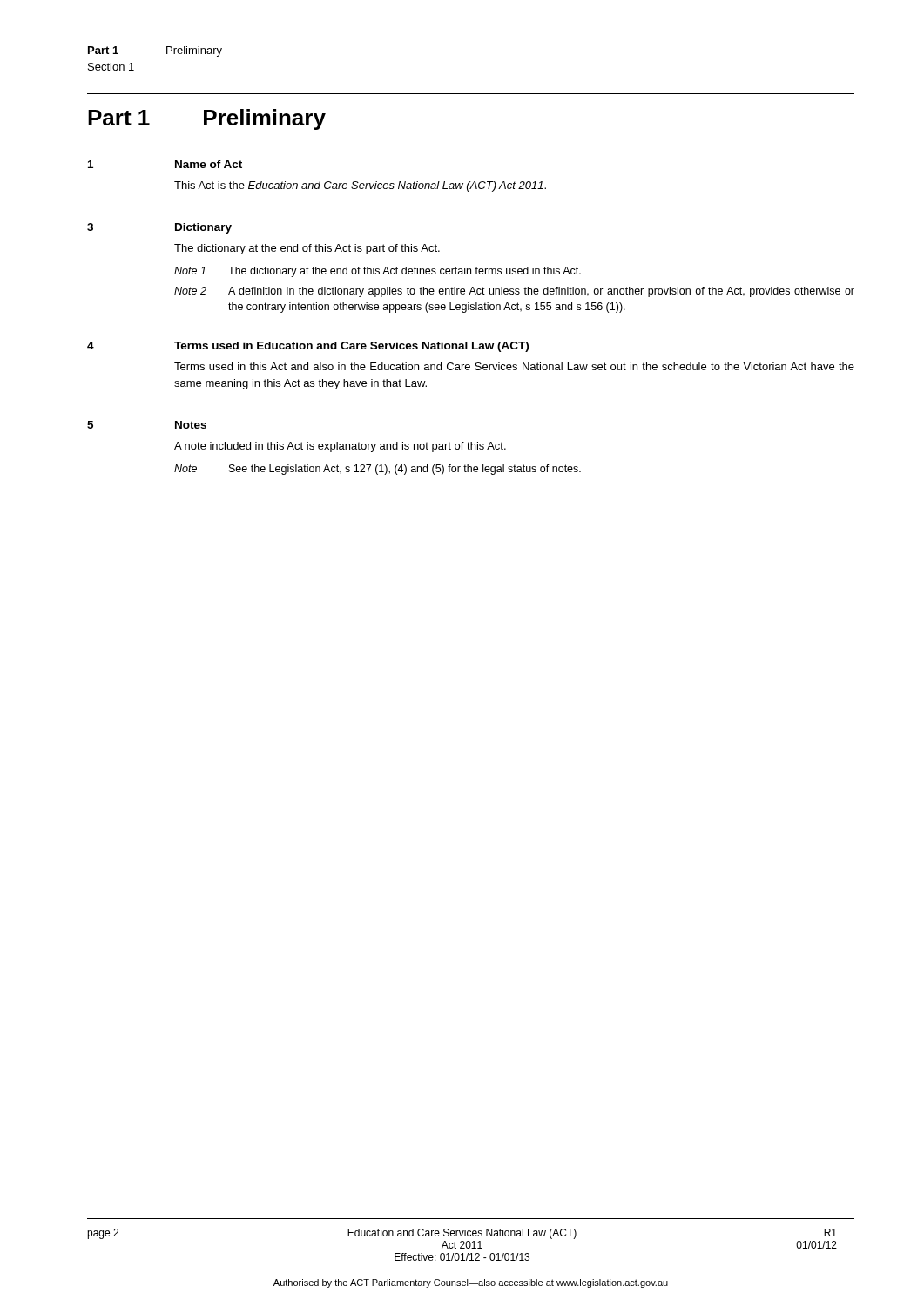Click on the text block starting "A note included"
This screenshot has width=924, height=1307.
pyautogui.click(x=340, y=446)
